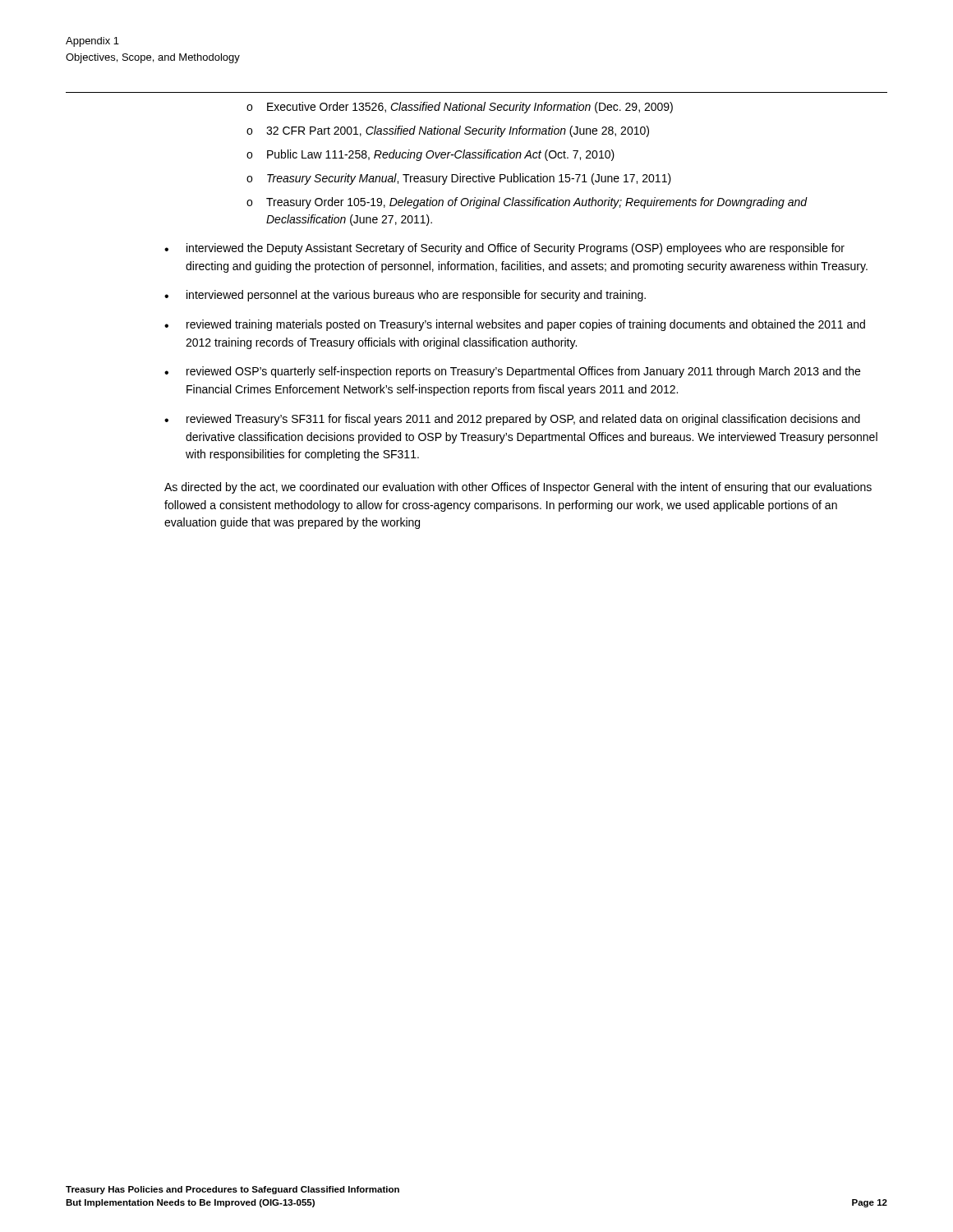Locate the block of text that opens with "32 CFR Part 2001, Classified National"

[458, 131]
